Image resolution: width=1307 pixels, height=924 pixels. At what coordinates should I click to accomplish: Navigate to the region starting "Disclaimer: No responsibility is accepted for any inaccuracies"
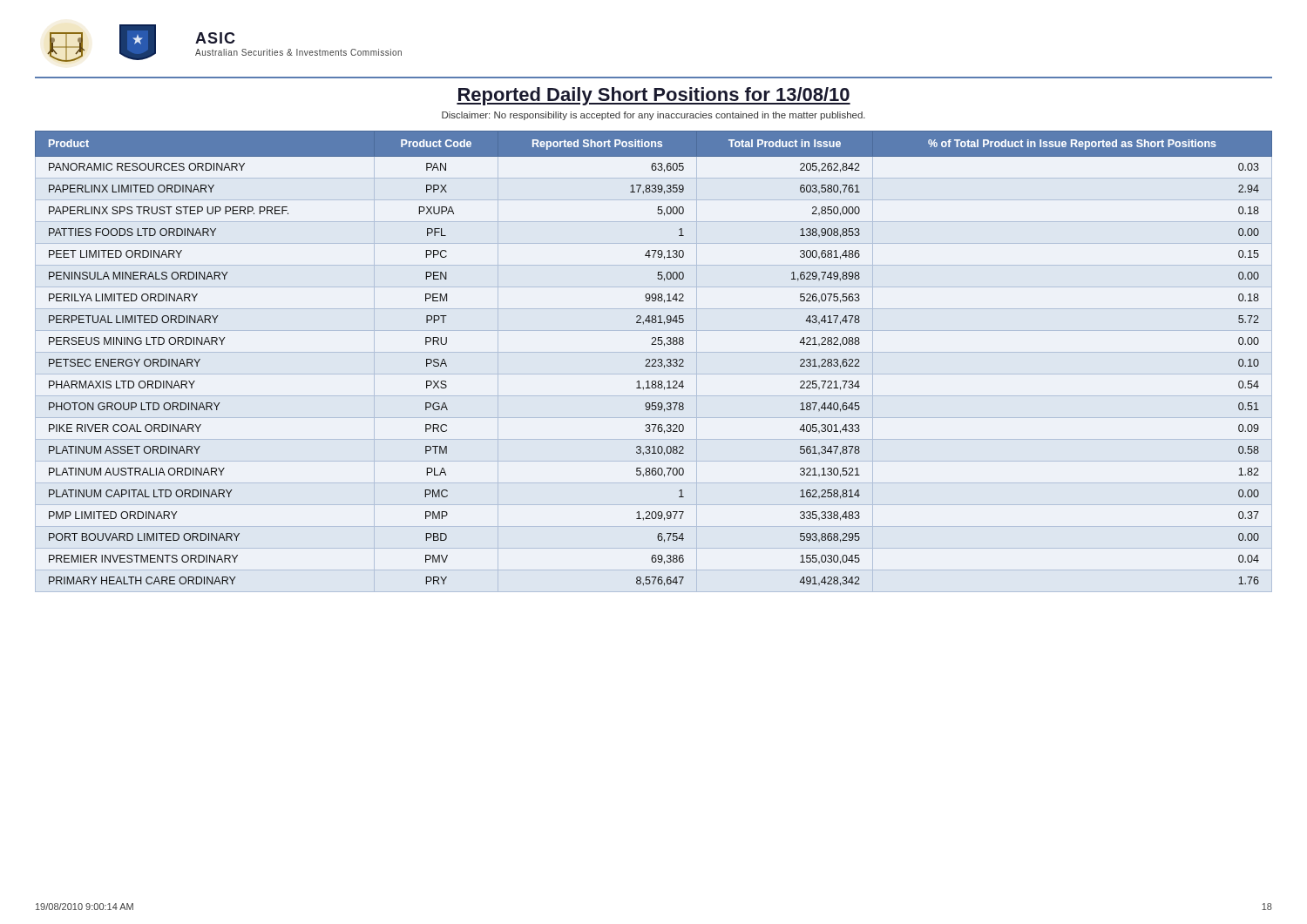click(654, 115)
